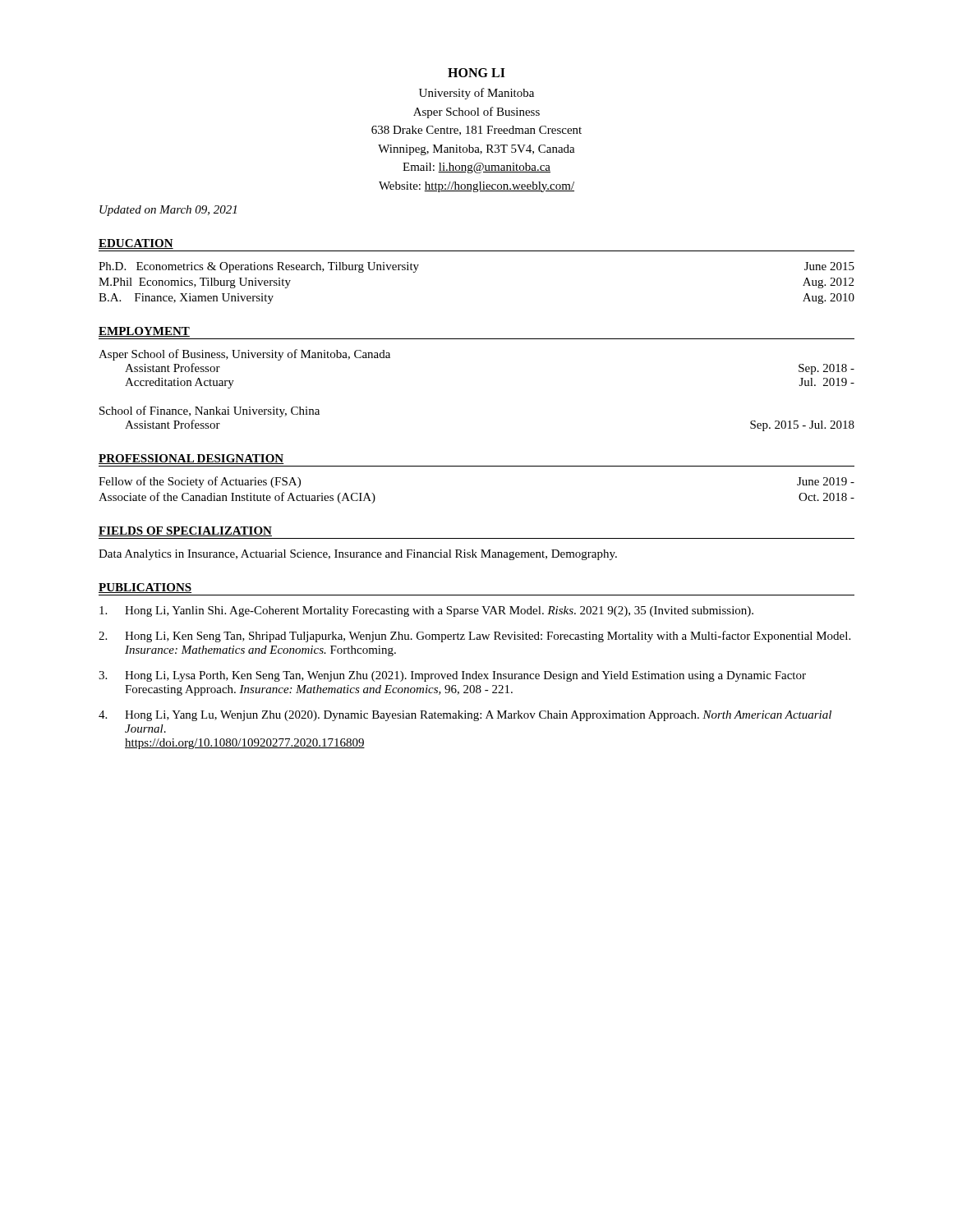Find the passage starting "Hong Li, Yanlin Shi. Age-Coherent Mortality"

pyautogui.click(x=476, y=611)
